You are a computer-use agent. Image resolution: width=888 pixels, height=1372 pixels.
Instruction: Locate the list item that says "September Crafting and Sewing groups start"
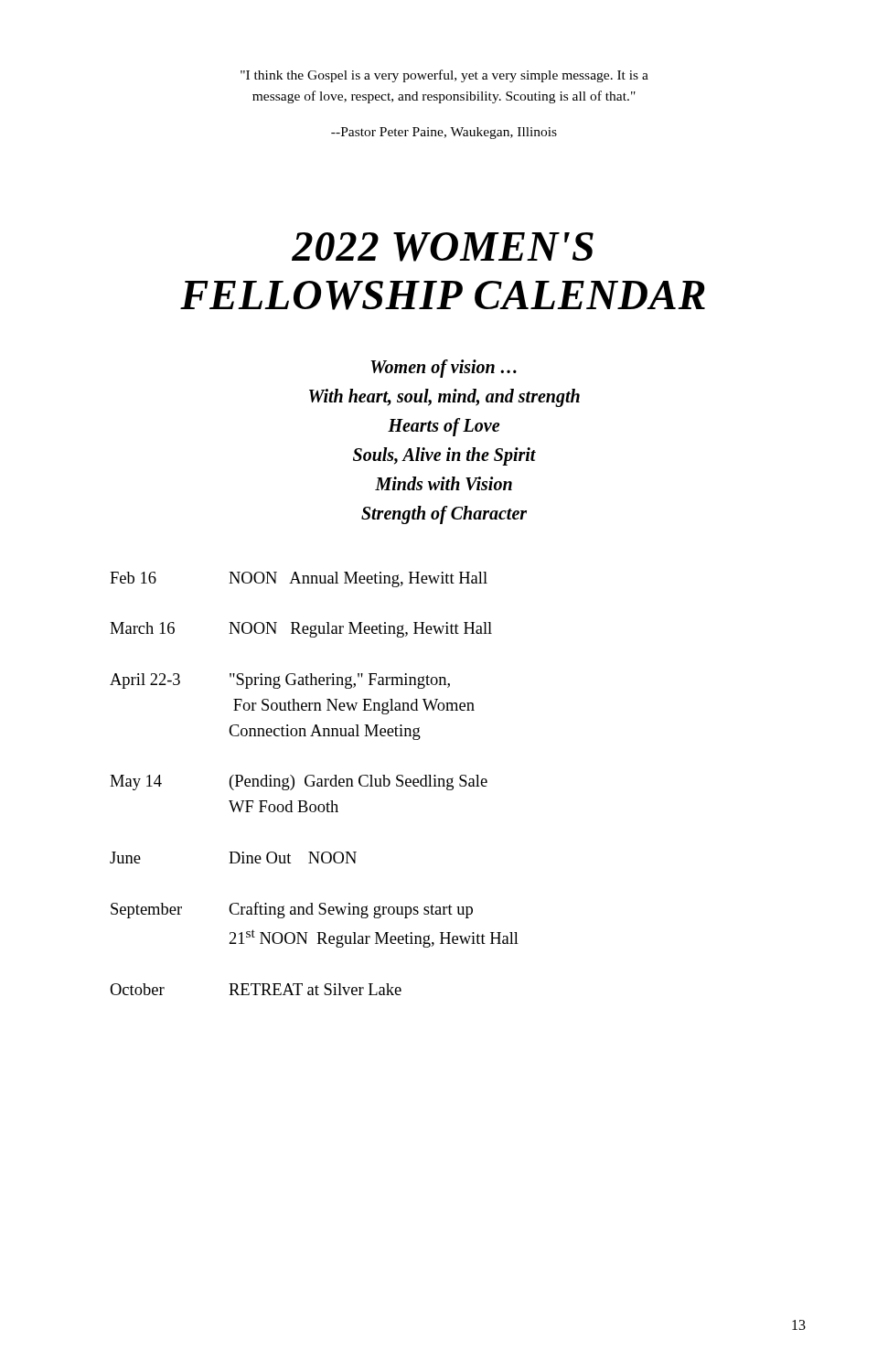click(444, 925)
